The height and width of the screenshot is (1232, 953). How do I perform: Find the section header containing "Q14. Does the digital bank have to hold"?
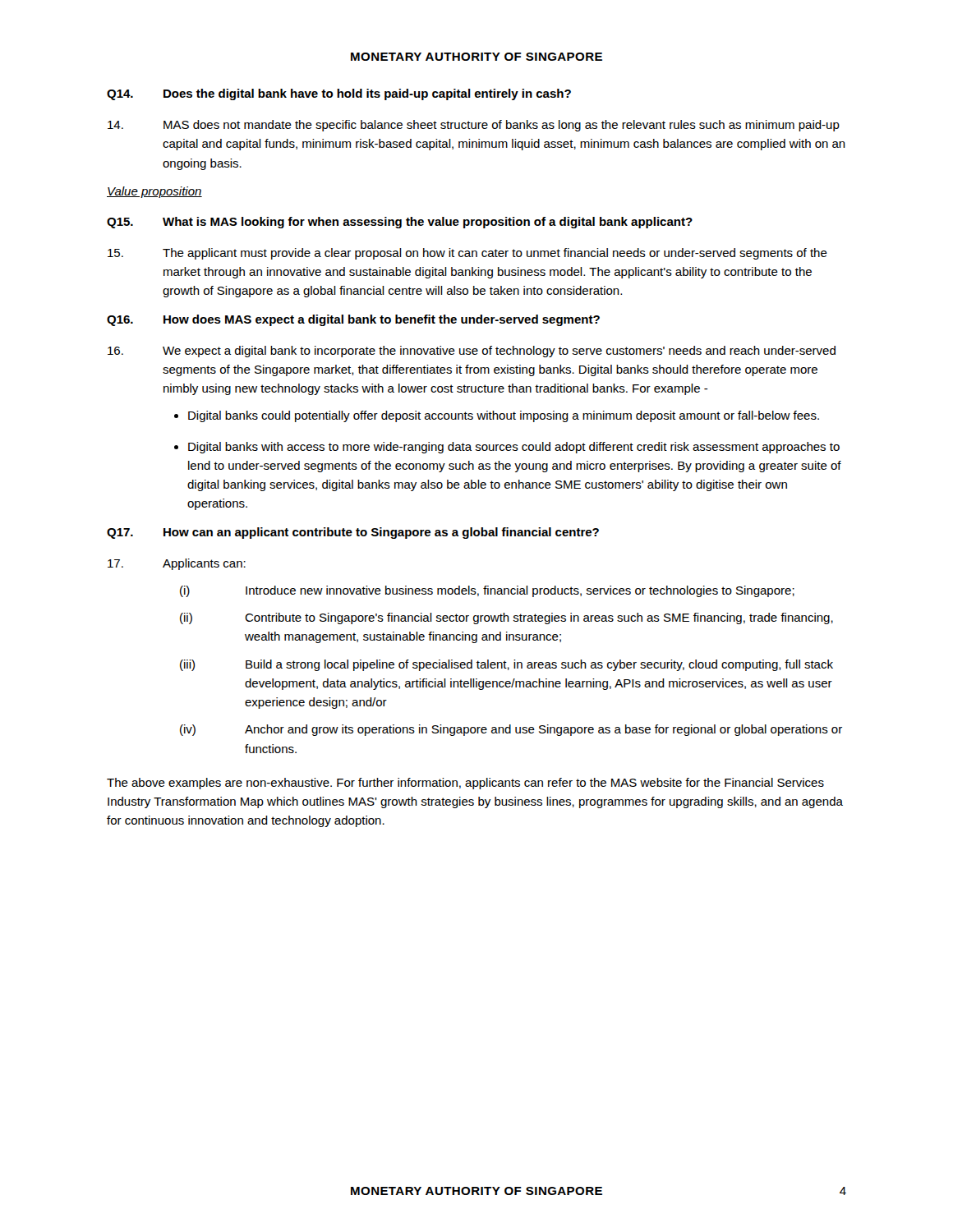[476, 93]
